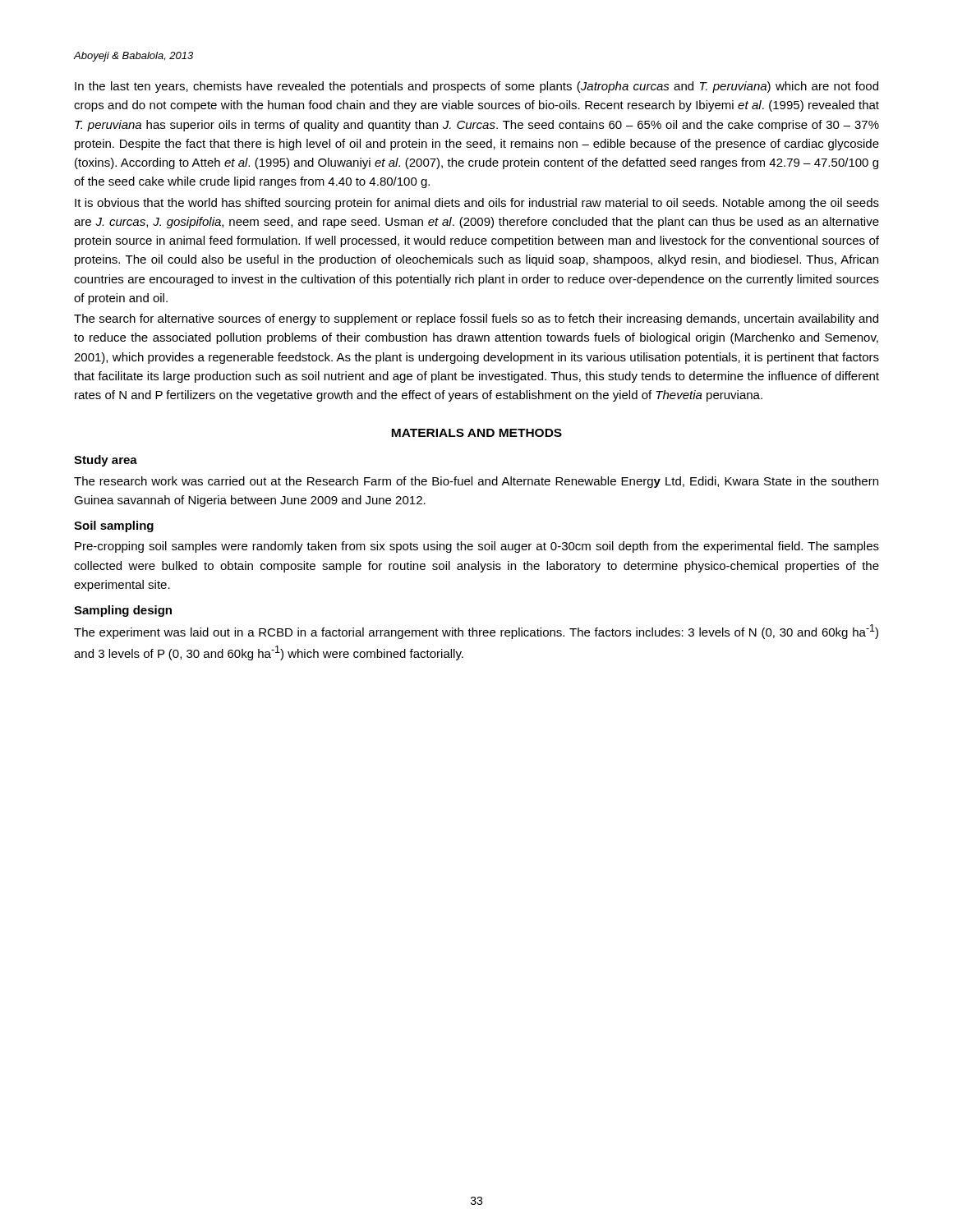Click on the text containing "Soil sampling"
953x1232 pixels.
click(114, 525)
